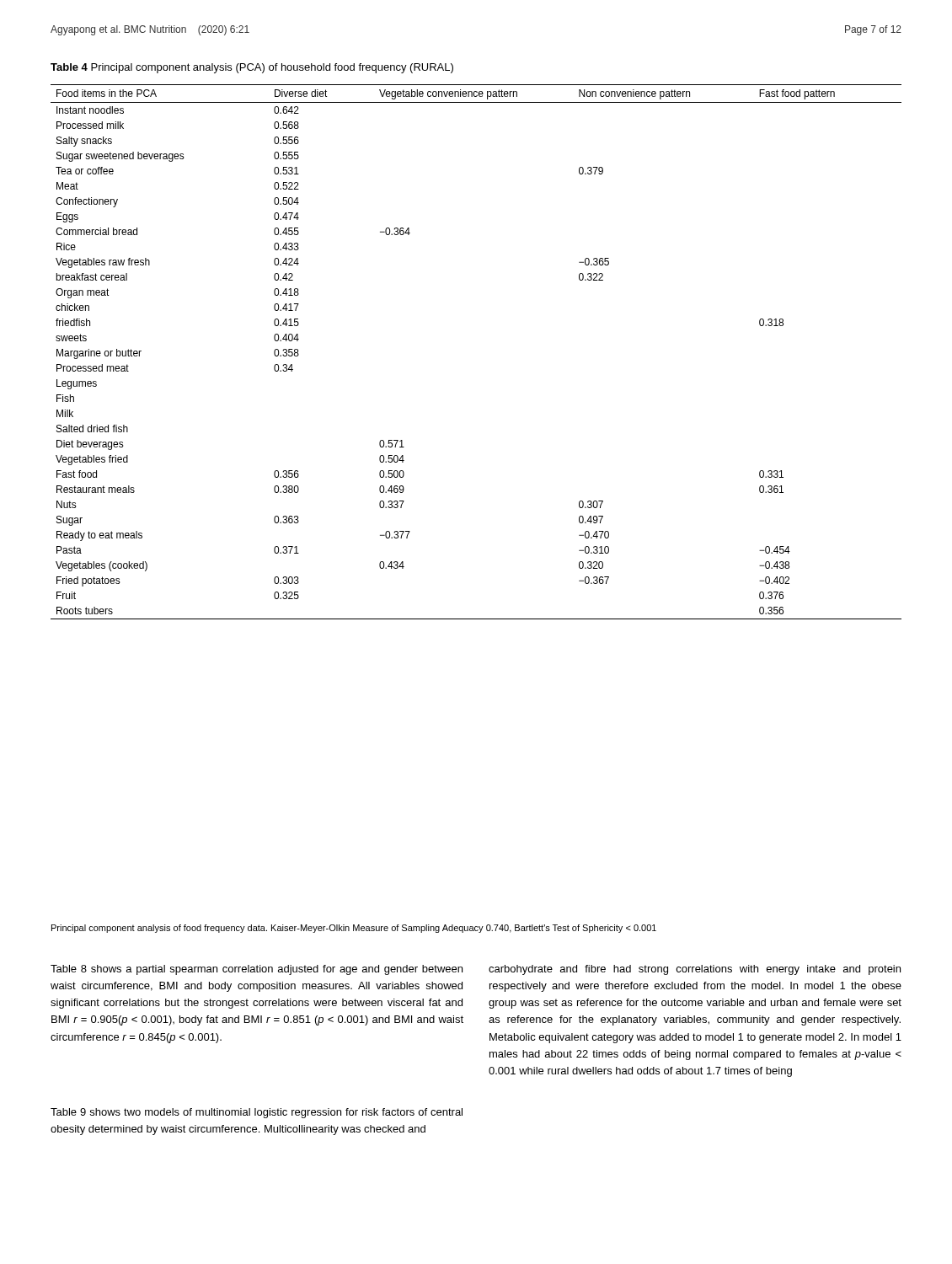Click on the text block starting "carbohydrate and fibre had strong"
The height and width of the screenshot is (1264, 952).
coord(695,1020)
